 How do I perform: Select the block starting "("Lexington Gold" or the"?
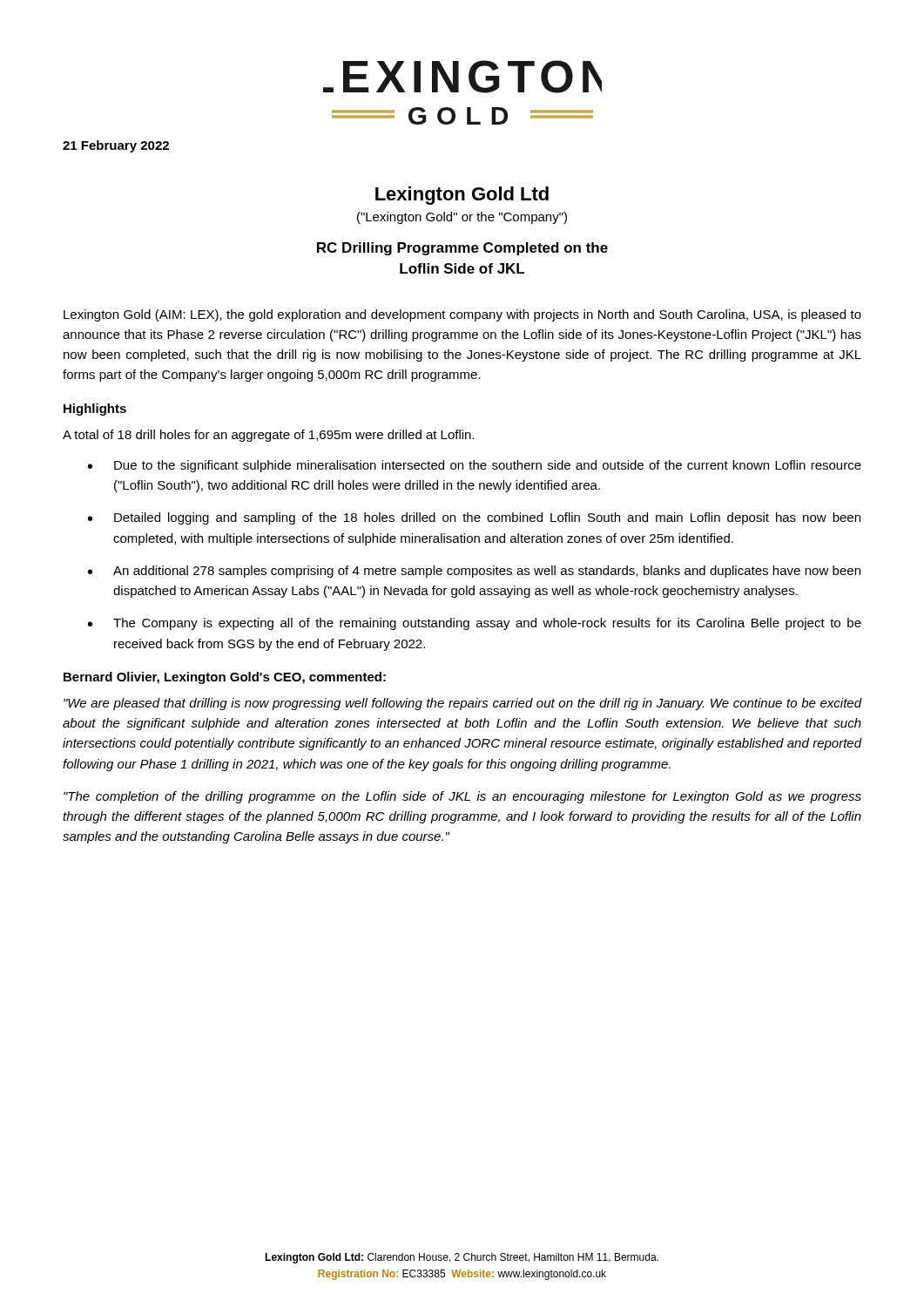point(462,217)
